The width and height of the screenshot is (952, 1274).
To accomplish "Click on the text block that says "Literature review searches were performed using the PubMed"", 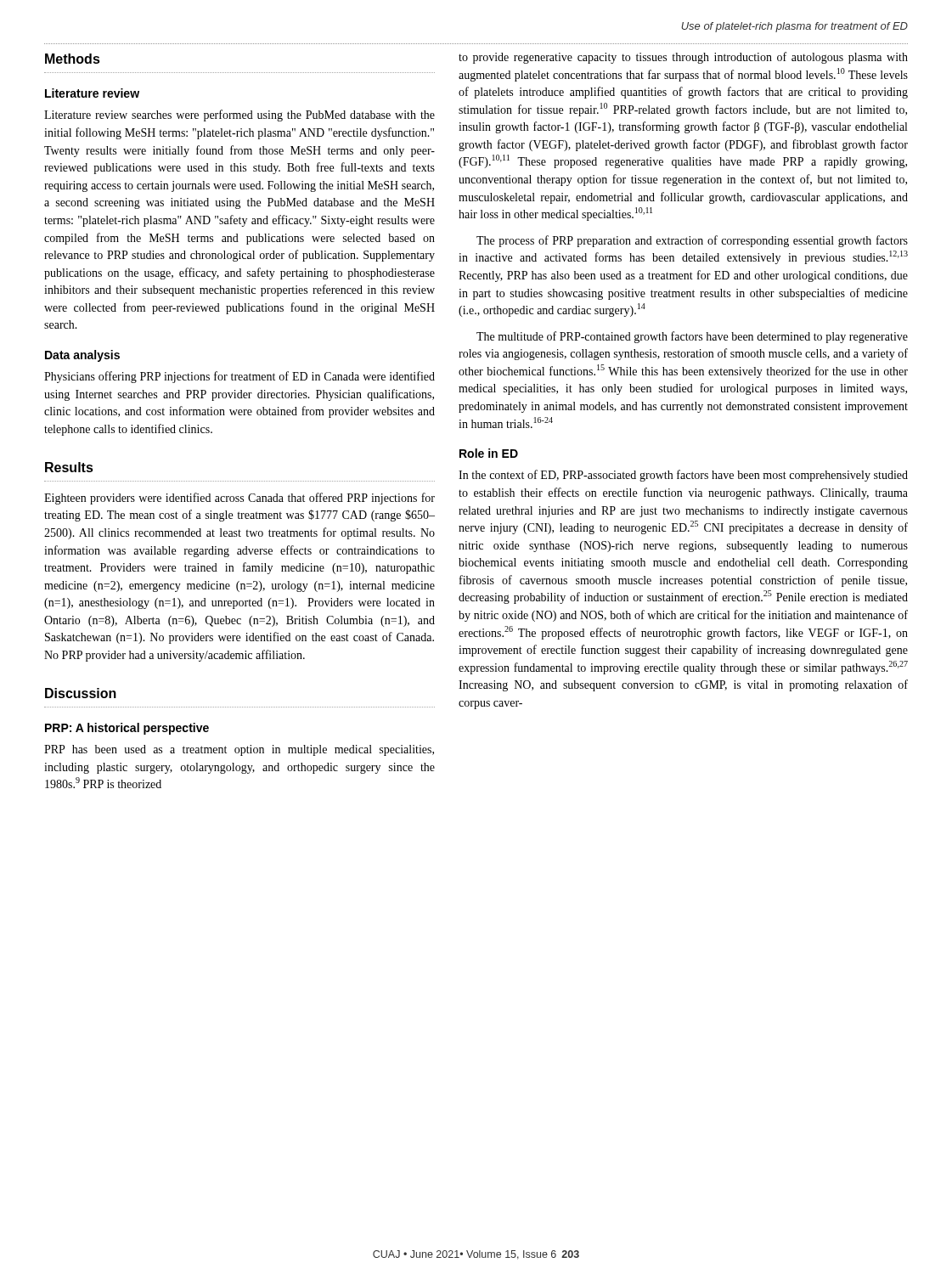I will [239, 220].
